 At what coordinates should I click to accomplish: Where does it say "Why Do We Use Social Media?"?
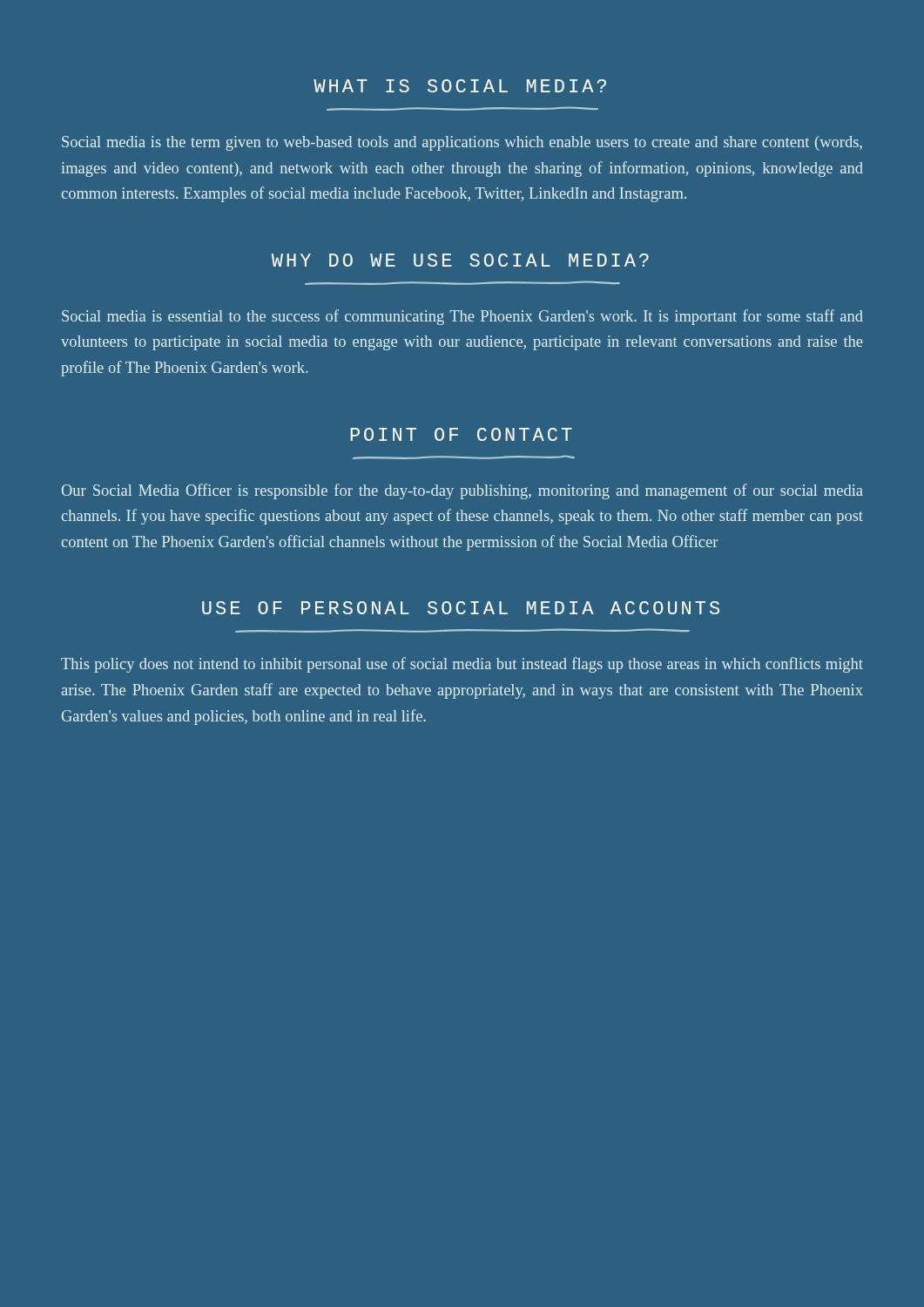point(462,270)
